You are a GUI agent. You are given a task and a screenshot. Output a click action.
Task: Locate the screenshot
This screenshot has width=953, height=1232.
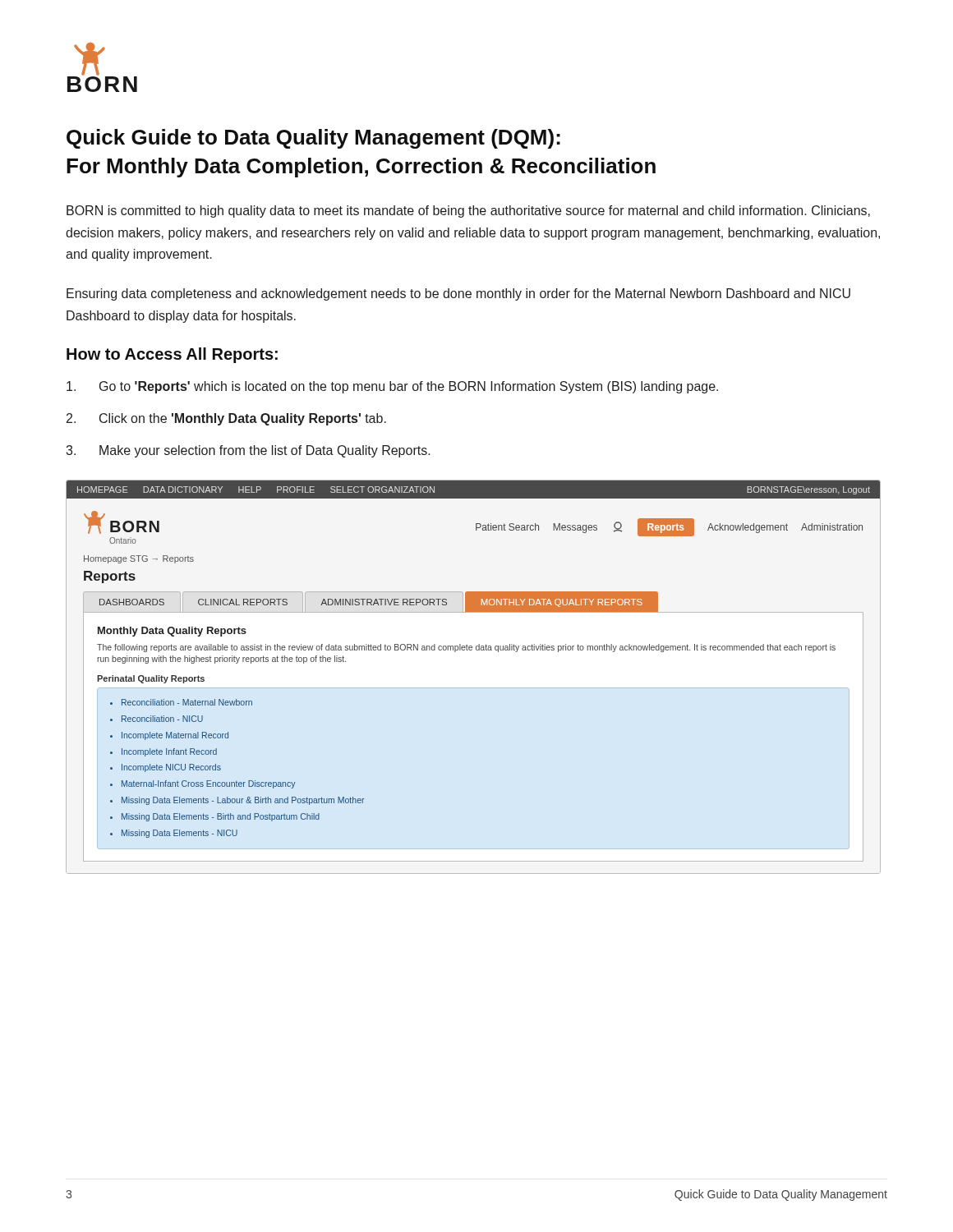pos(476,677)
